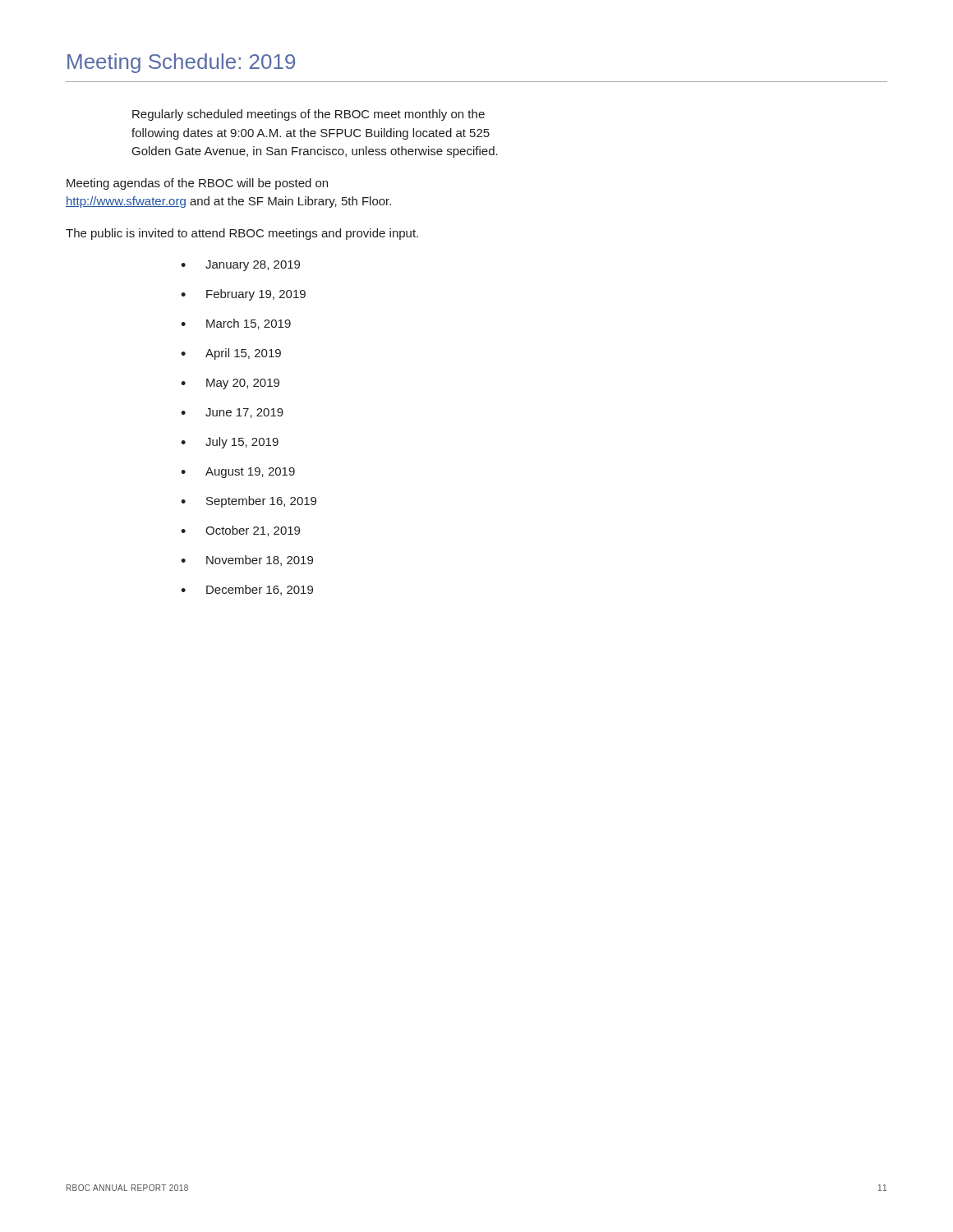953x1232 pixels.
Task: Select the block starting "The public is invited to attend"
Action: coord(242,232)
